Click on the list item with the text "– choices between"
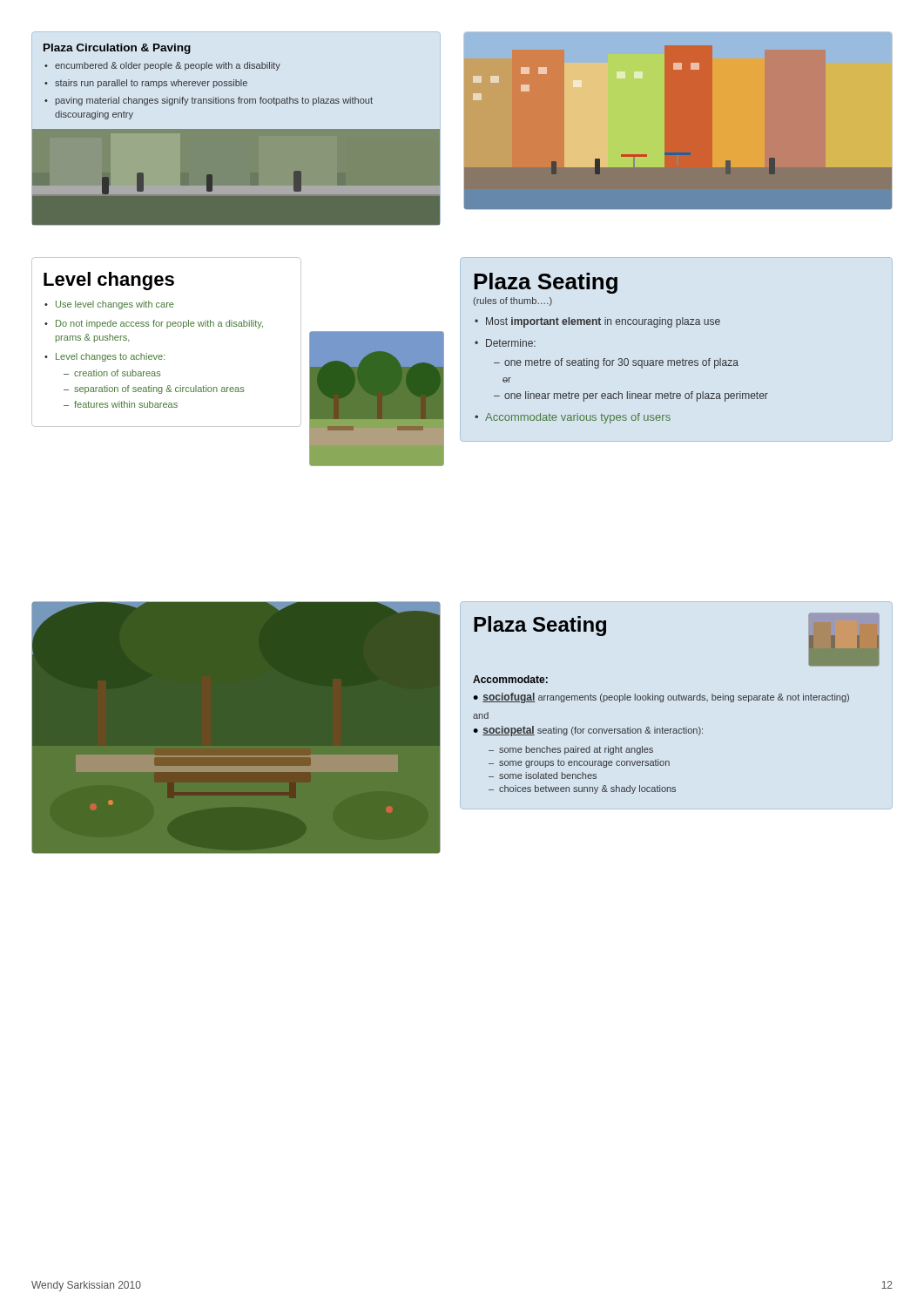This screenshot has width=924, height=1307. click(x=582, y=789)
